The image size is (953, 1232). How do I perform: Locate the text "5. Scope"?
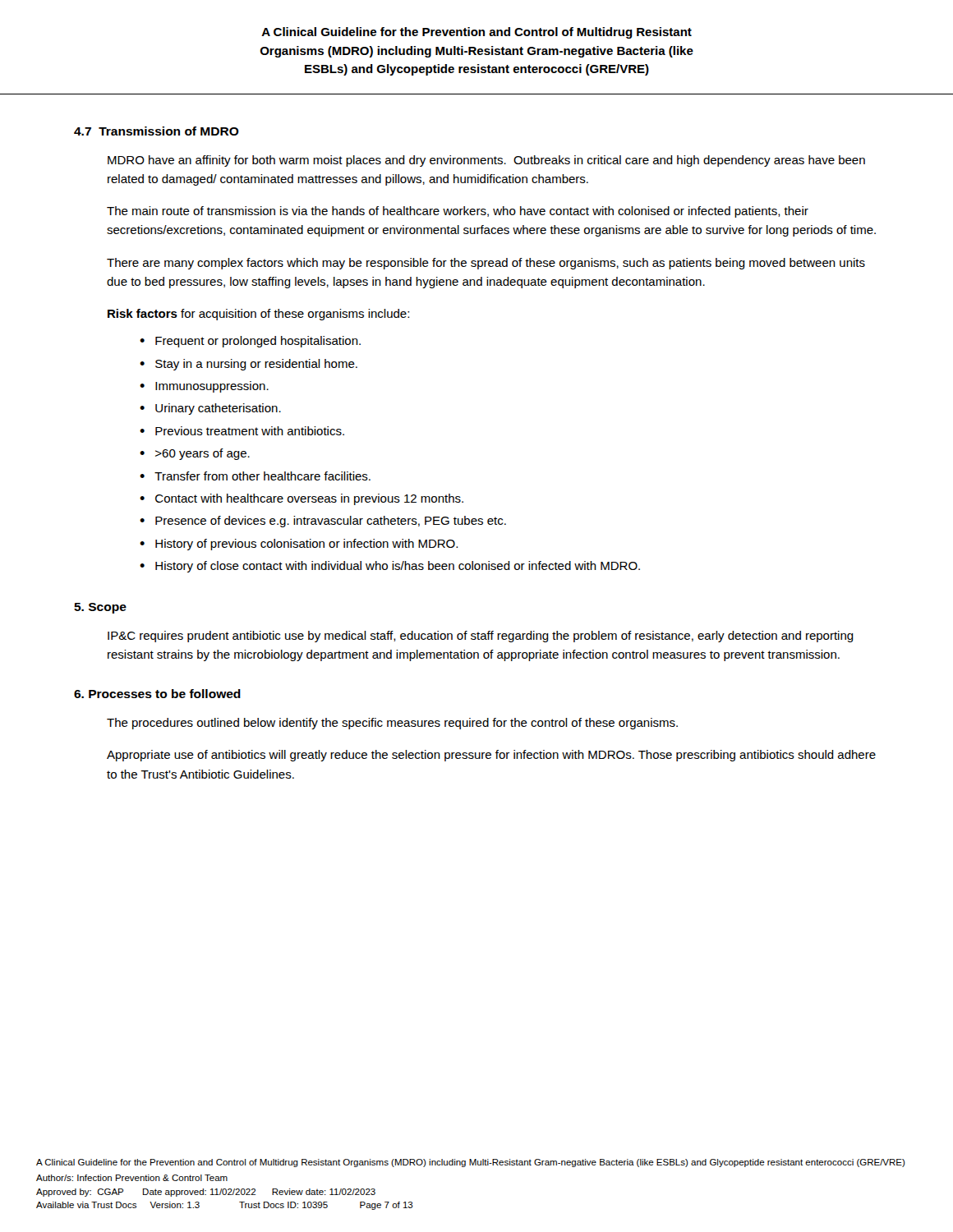pos(100,606)
